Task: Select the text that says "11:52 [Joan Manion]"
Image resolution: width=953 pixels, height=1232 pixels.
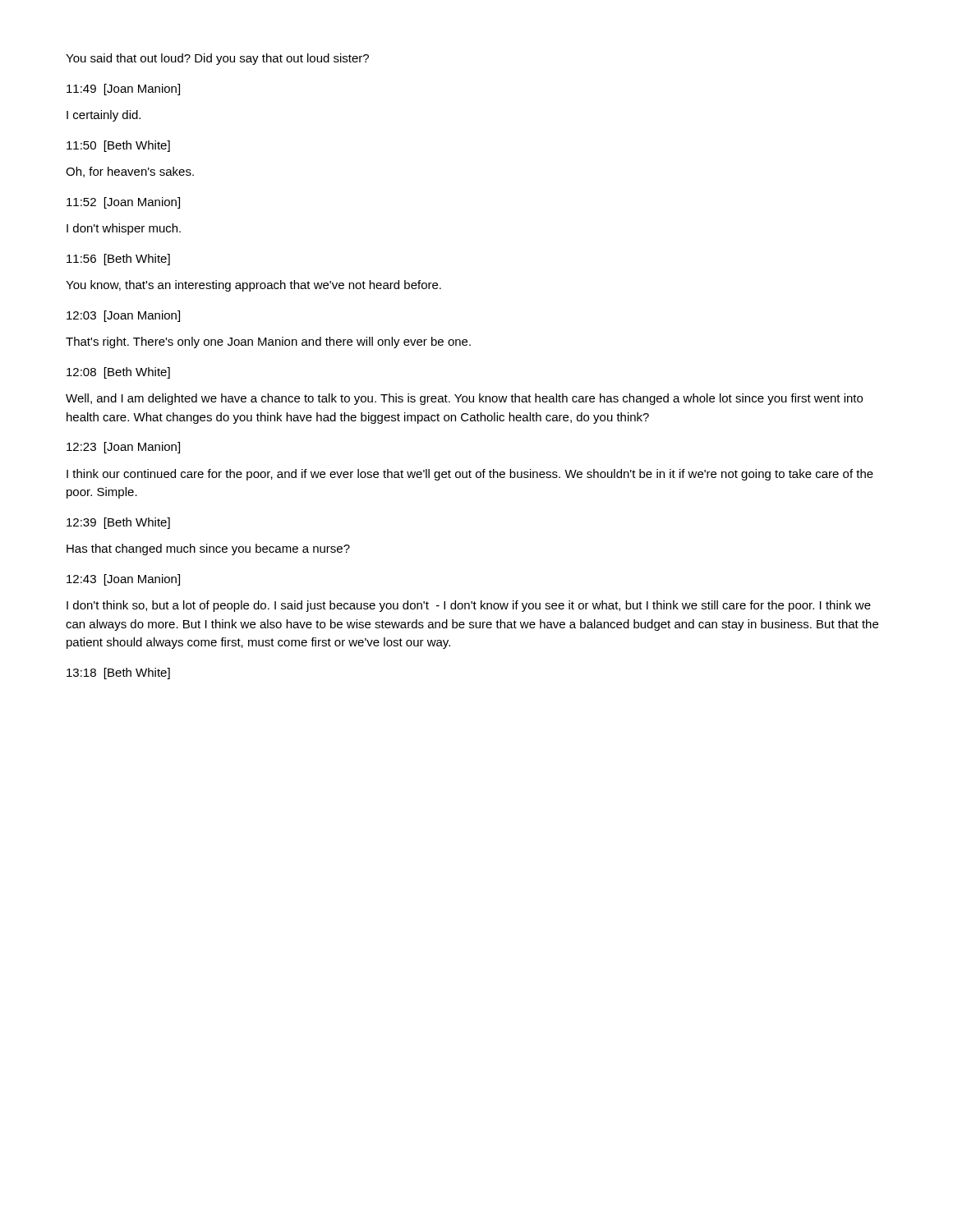Action: coord(123,201)
